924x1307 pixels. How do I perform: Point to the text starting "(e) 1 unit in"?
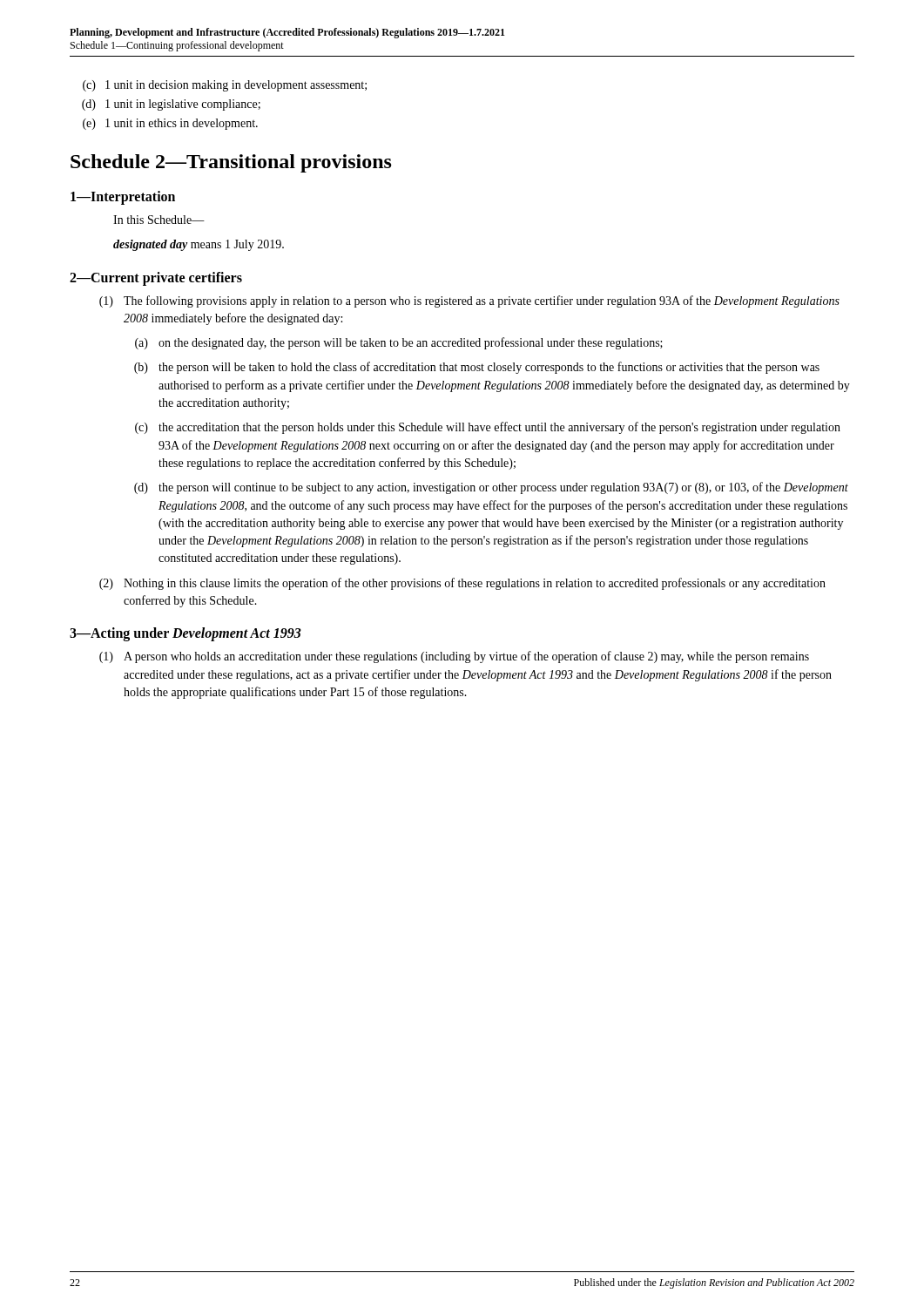(x=164, y=124)
